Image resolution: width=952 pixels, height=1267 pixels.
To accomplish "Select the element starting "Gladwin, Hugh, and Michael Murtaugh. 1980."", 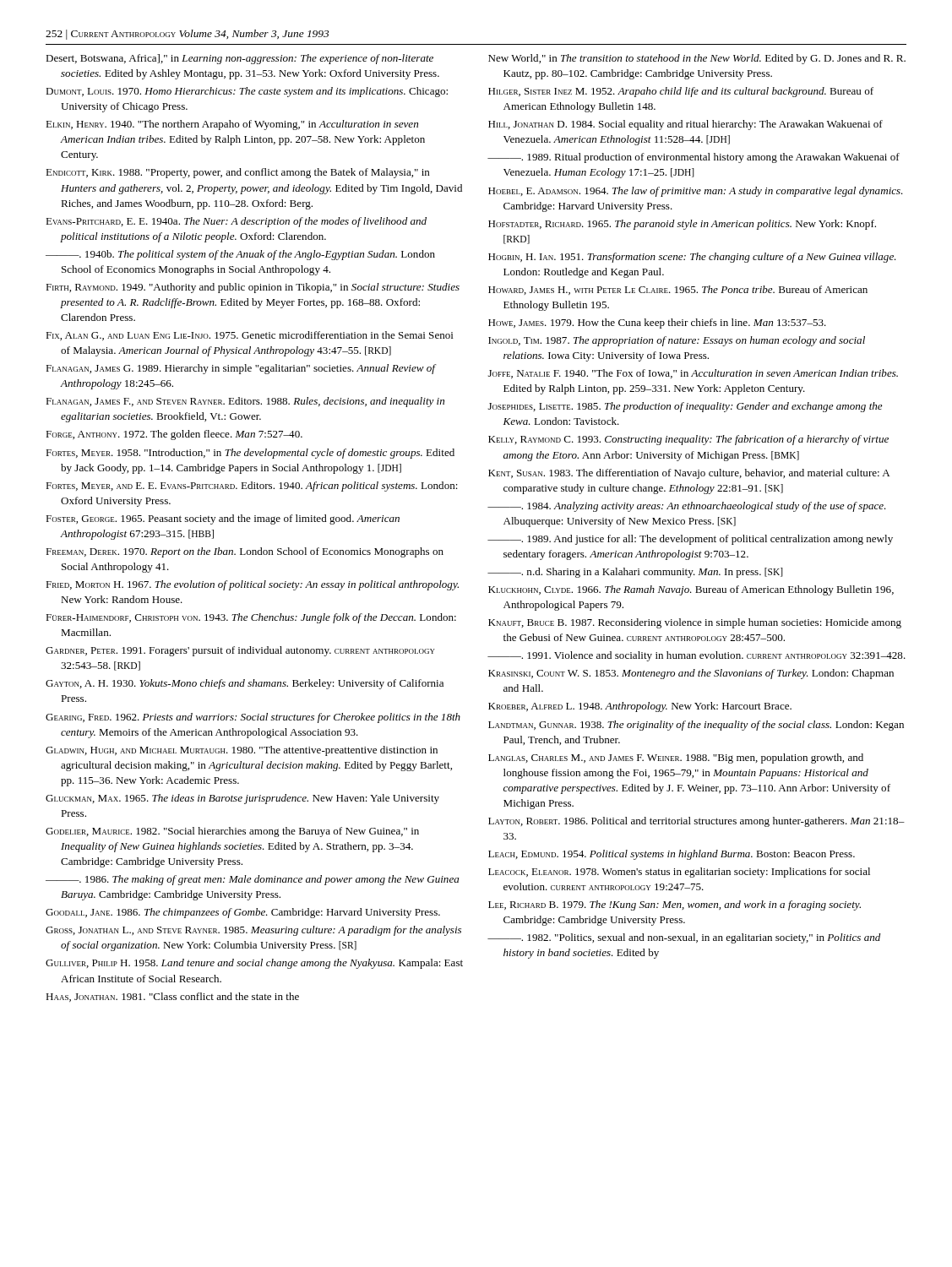I will (249, 765).
